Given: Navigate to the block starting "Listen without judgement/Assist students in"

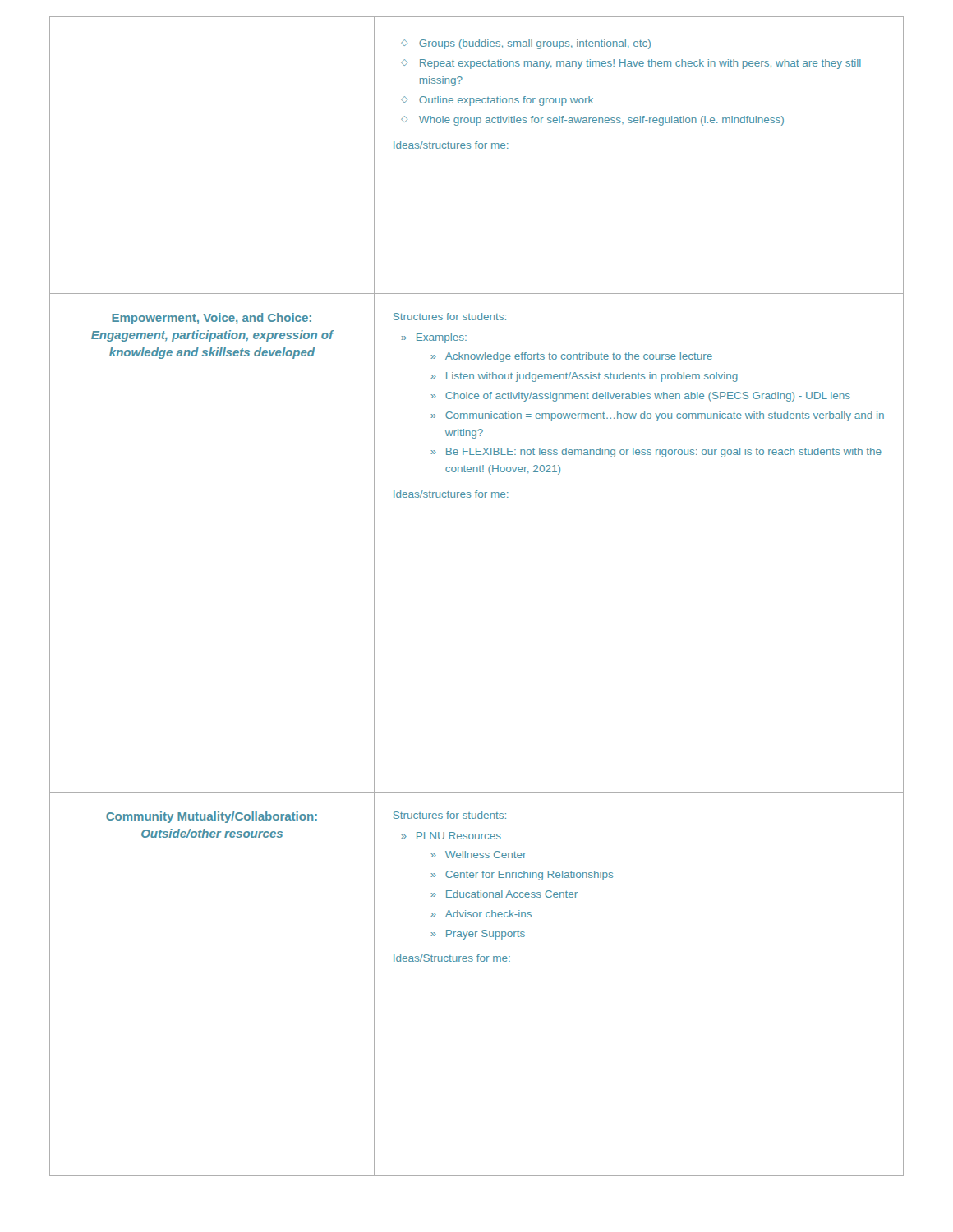Looking at the screenshot, I should point(592,376).
